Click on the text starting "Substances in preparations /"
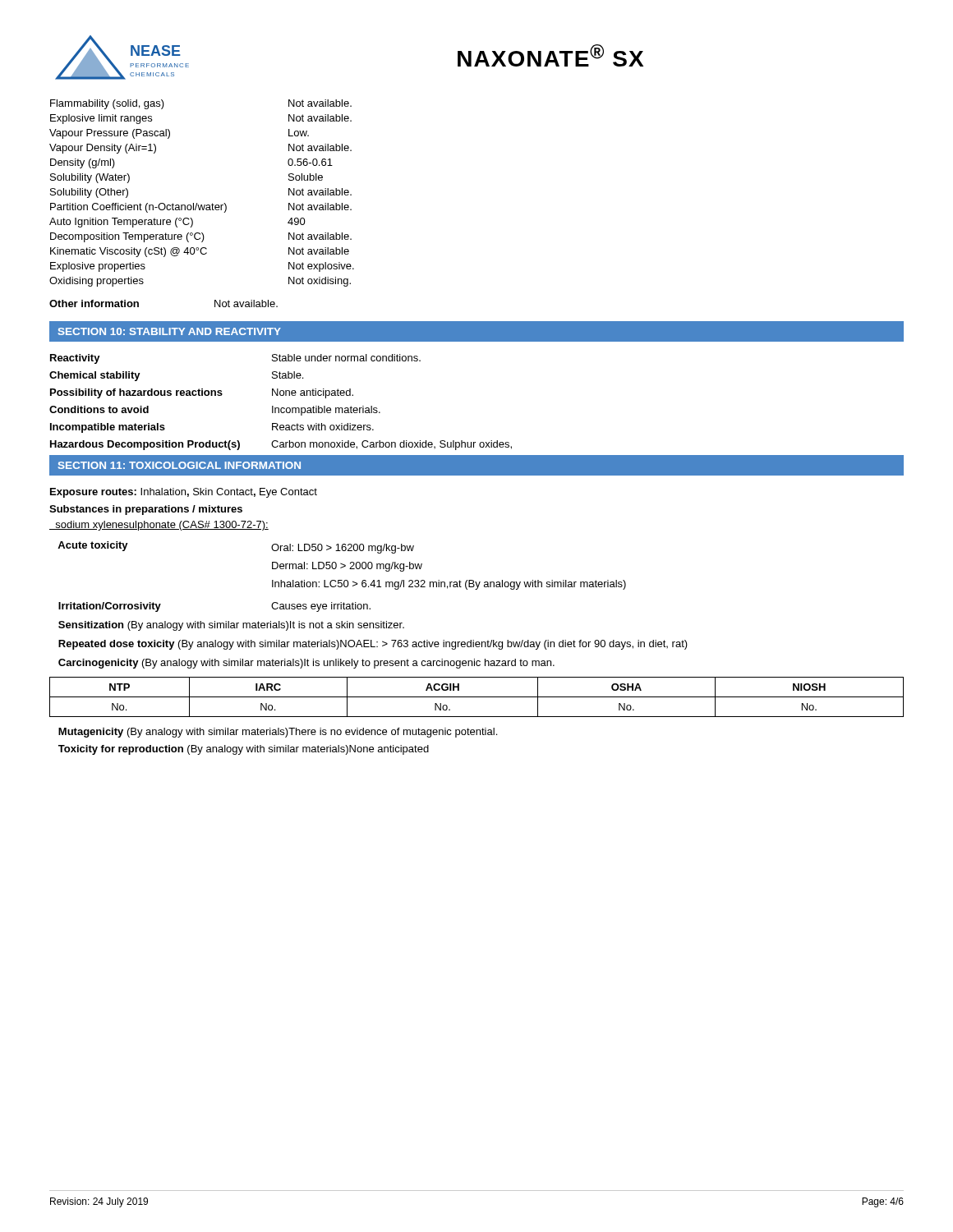This screenshot has width=953, height=1232. (146, 509)
